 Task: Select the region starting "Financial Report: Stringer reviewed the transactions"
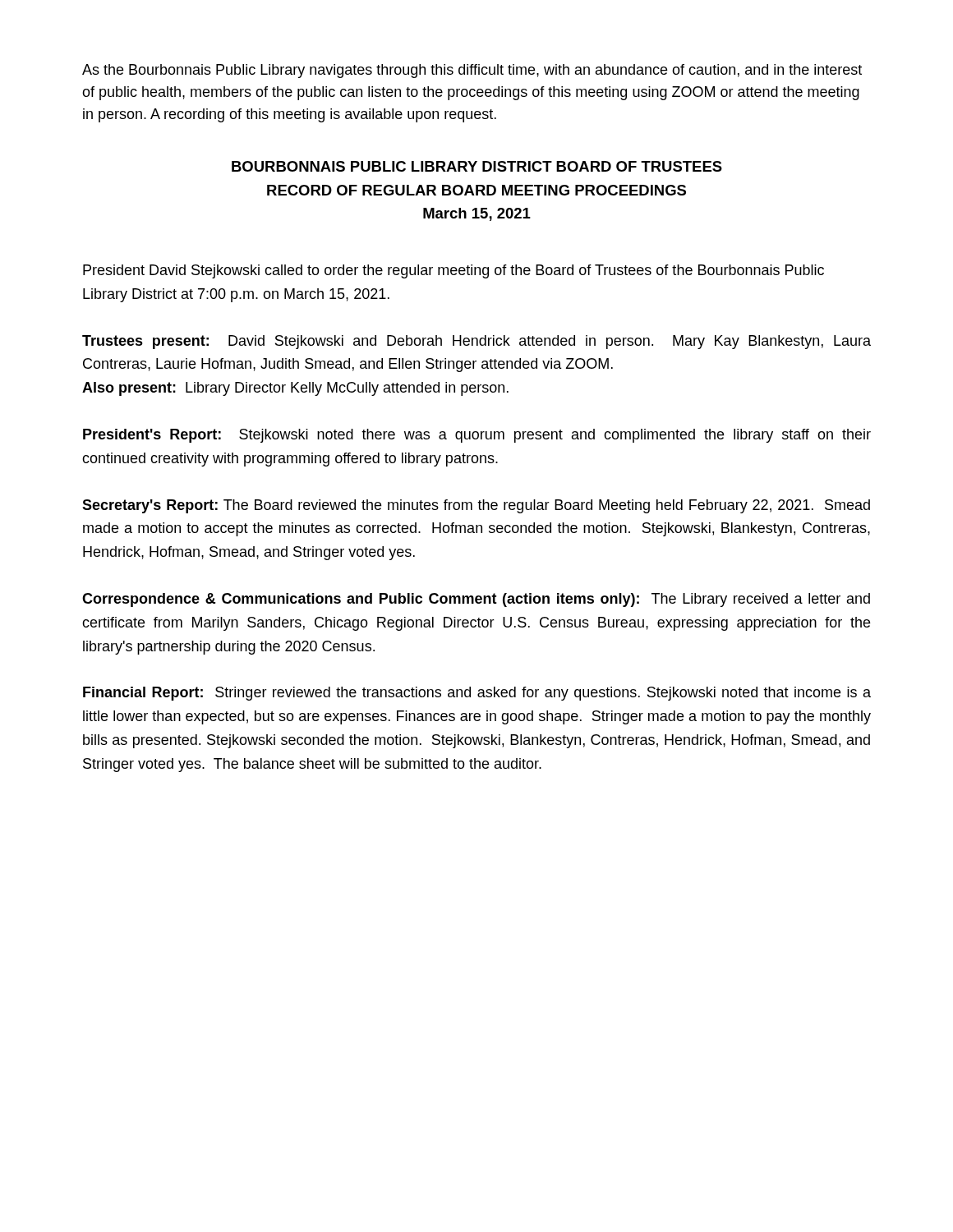coord(476,728)
